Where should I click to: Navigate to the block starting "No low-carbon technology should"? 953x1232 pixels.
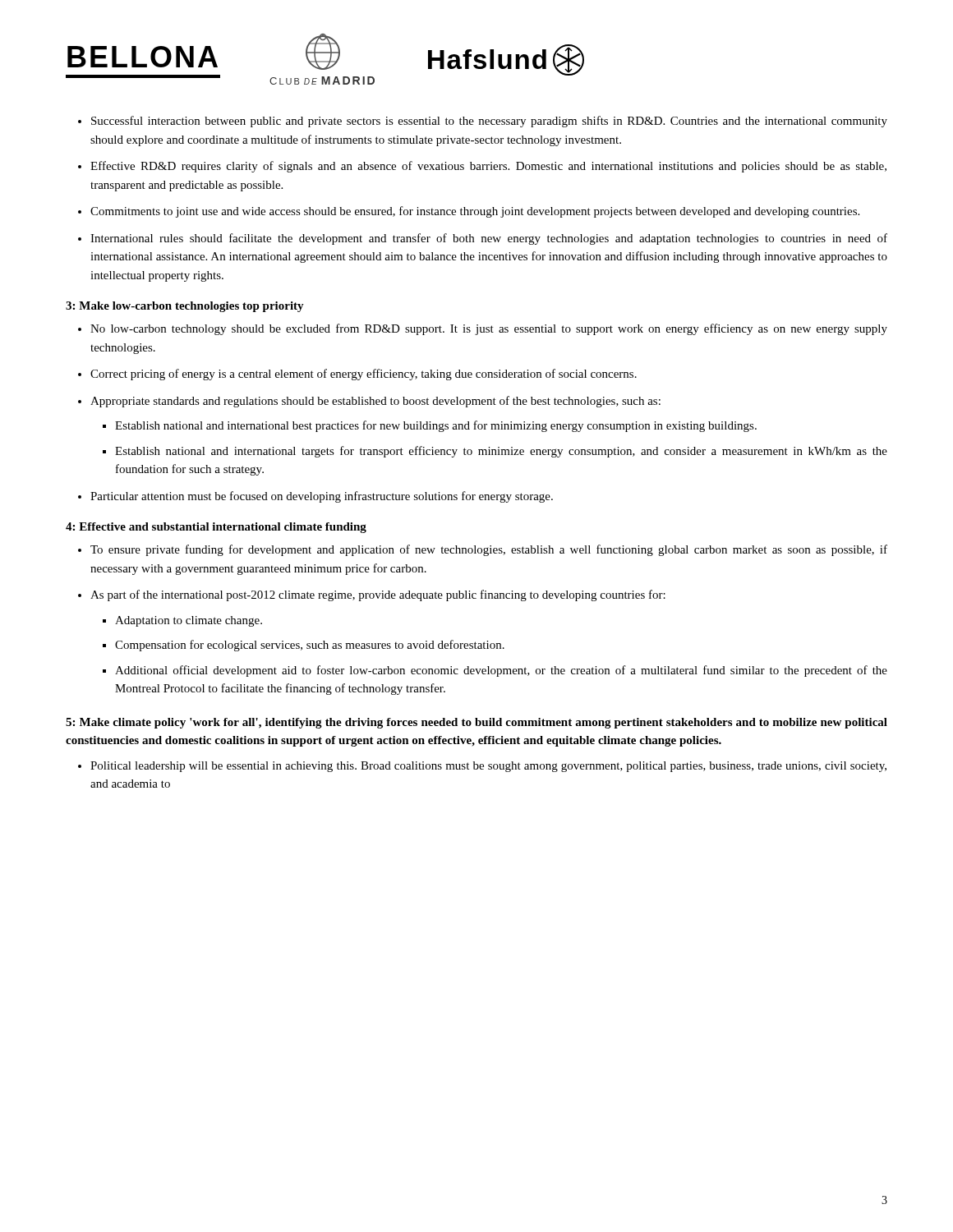coord(489,338)
